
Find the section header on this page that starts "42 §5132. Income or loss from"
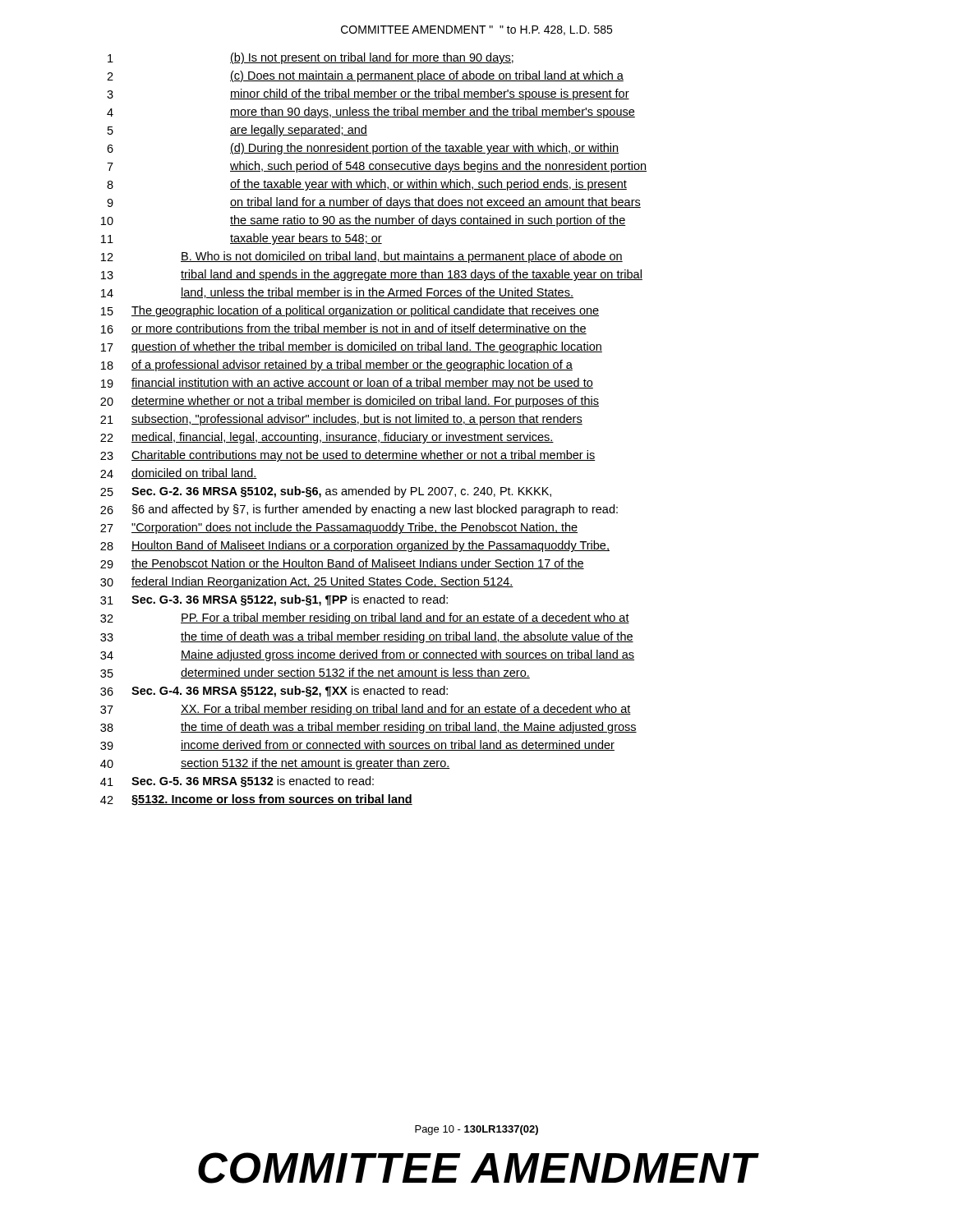pyautogui.click(x=256, y=800)
